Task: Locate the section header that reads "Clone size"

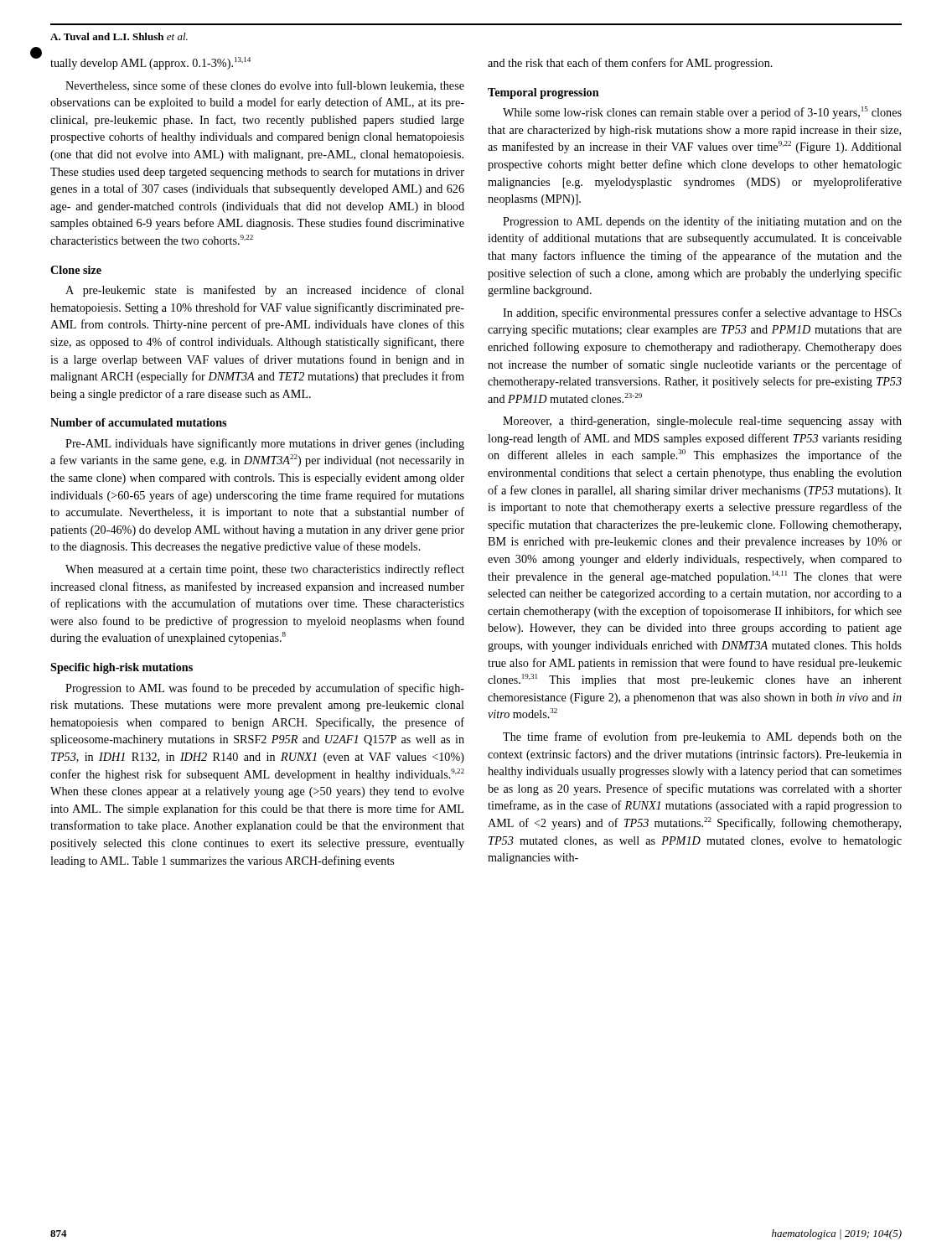Action: pyautogui.click(x=76, y=269)
